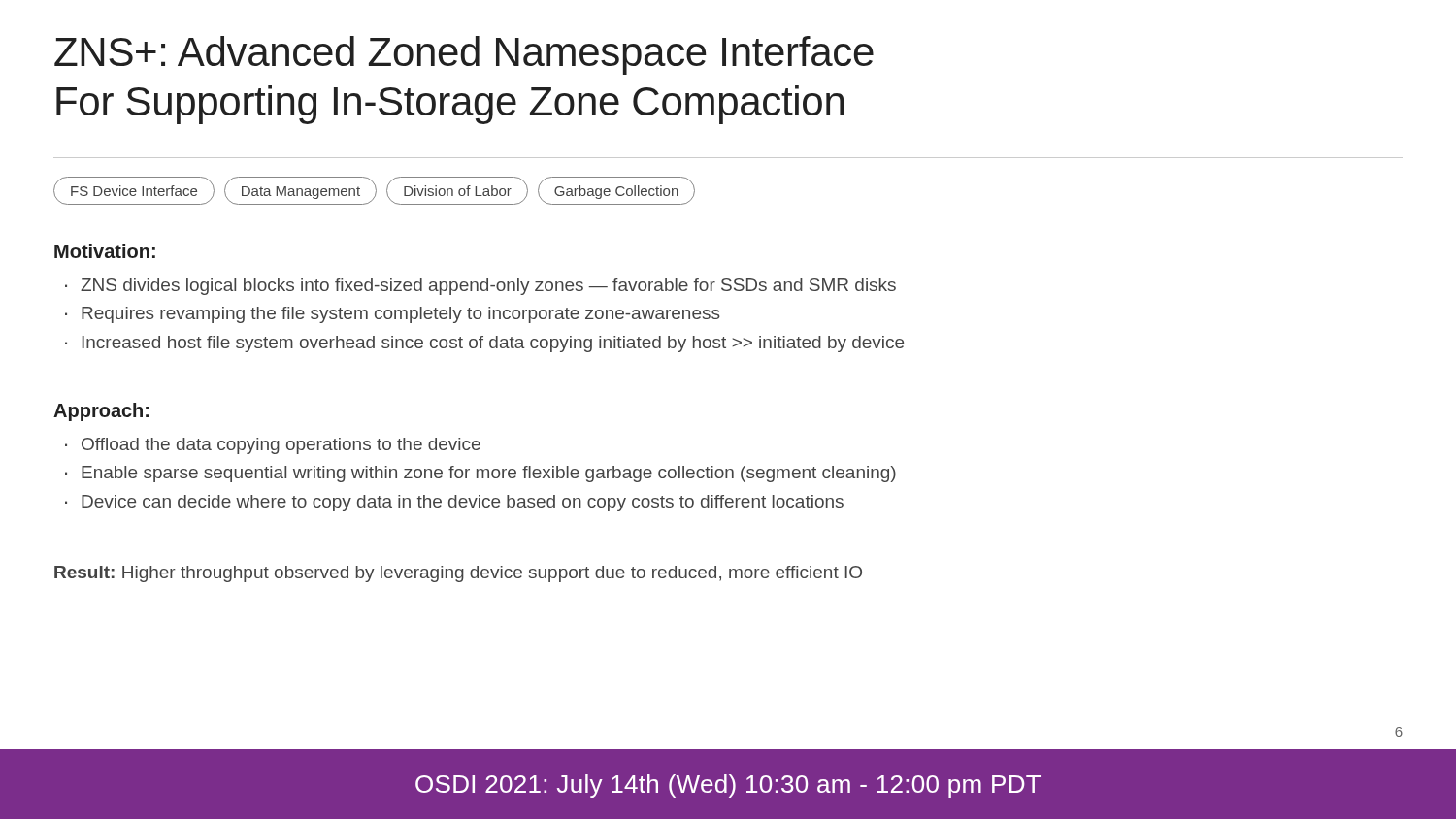Navigate to the block starting "Offload the data copying operations"
The width and height of the screenshot is (1456, 819).
tap(281, 444)
